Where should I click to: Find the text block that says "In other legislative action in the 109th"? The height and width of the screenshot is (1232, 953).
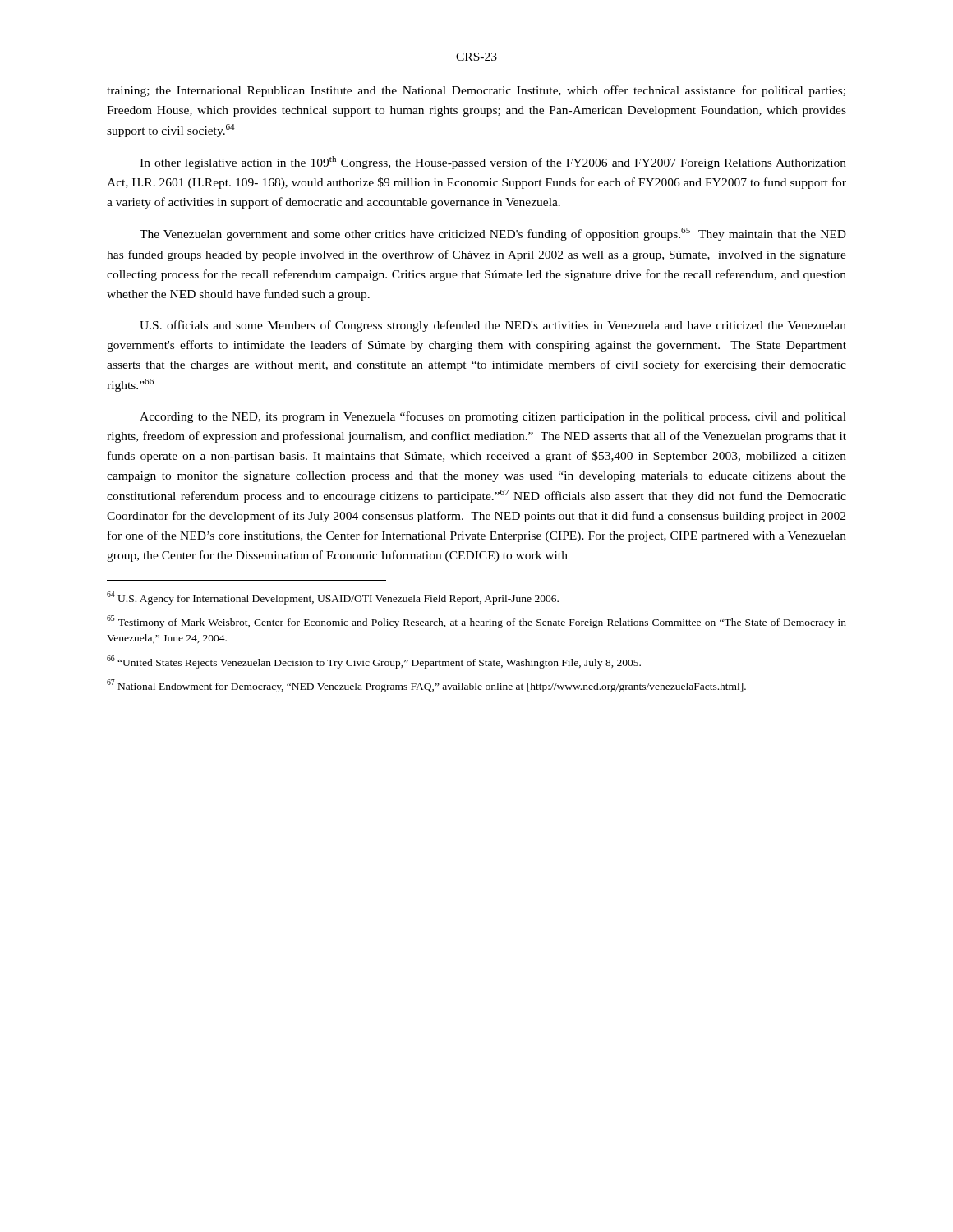(x=476, y=181)
